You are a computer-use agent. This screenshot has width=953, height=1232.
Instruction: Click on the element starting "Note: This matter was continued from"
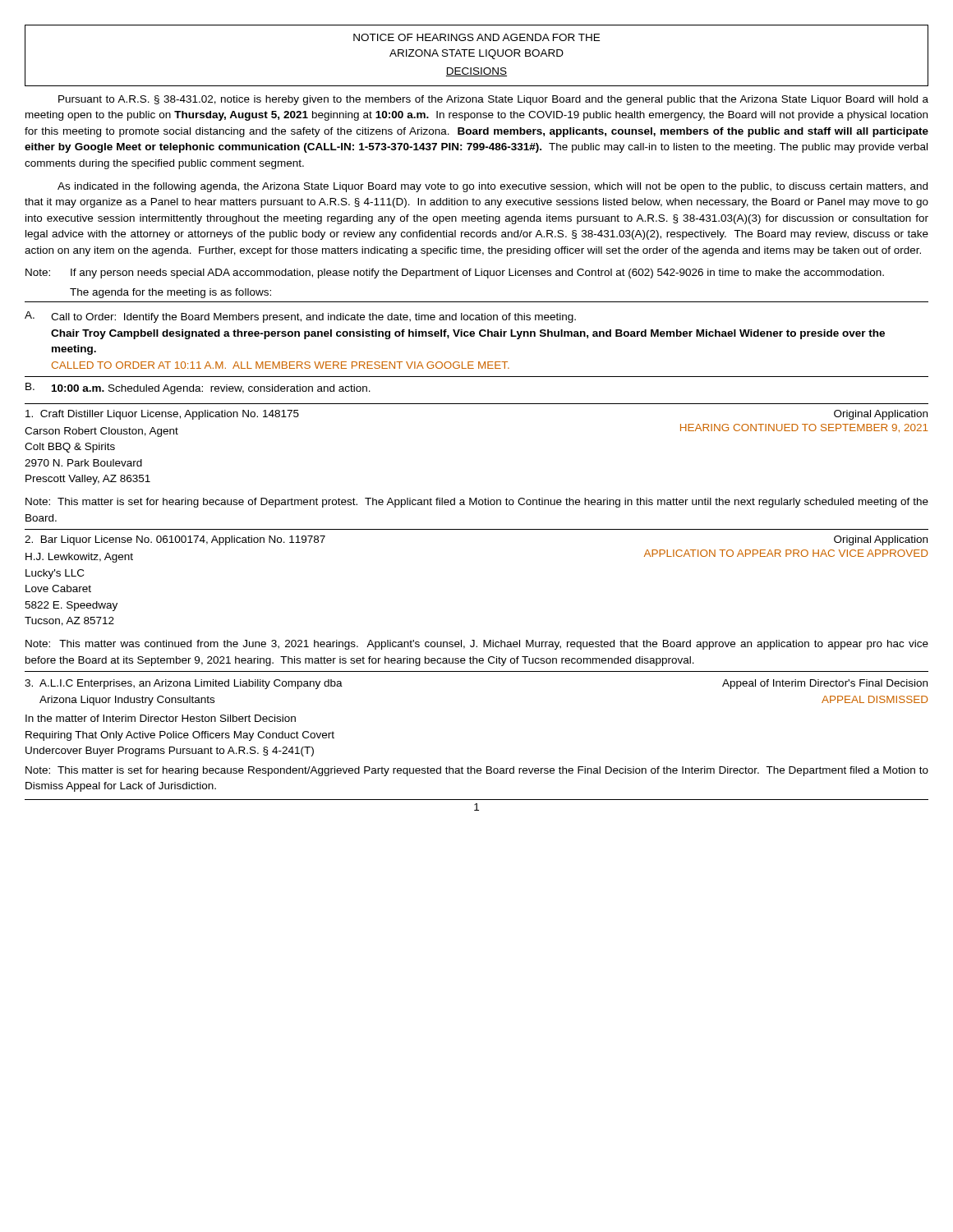[x=476, y=652]
